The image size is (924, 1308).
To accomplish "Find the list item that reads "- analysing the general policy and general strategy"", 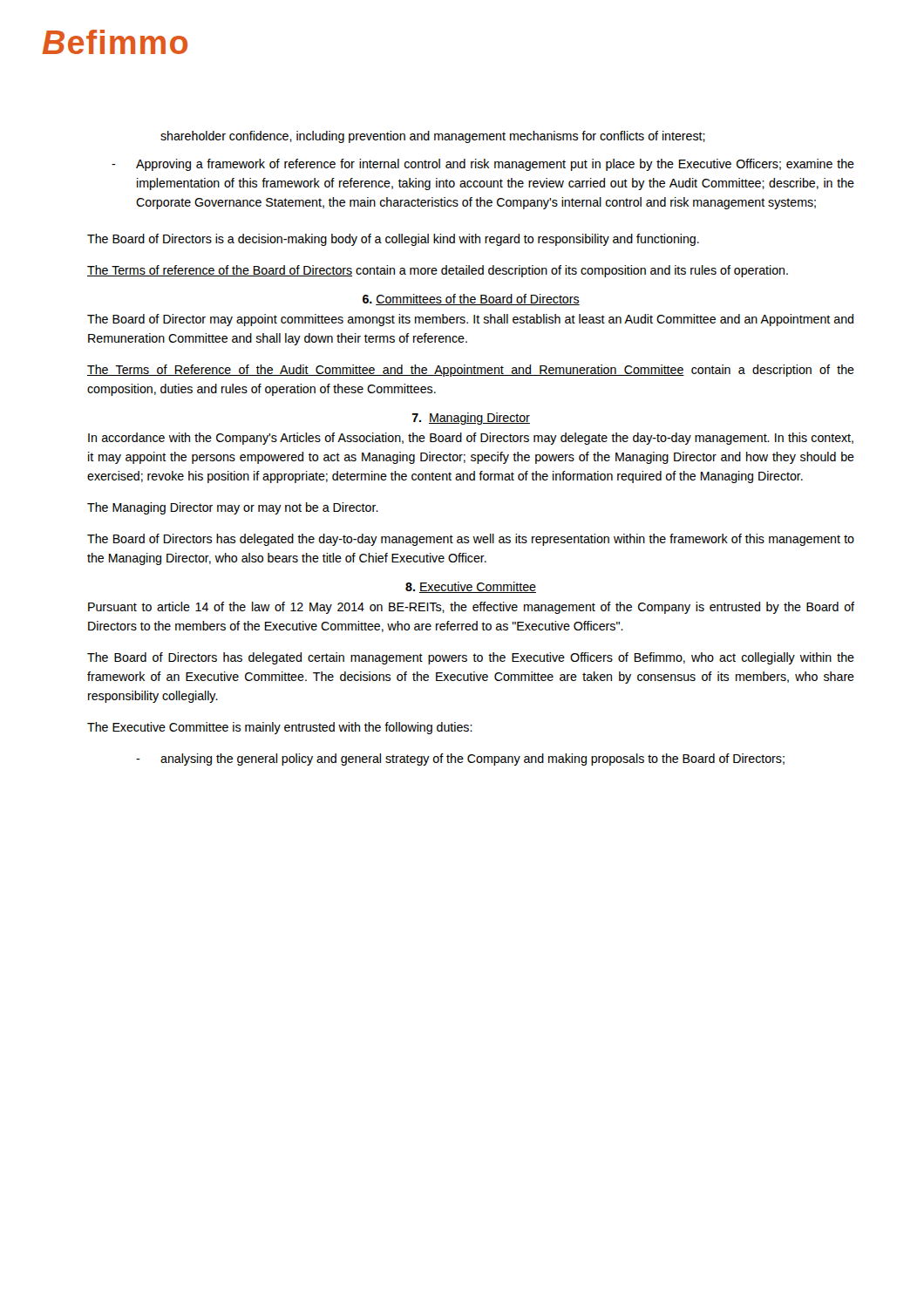I will pyautogui.click(x=495, y=759).
